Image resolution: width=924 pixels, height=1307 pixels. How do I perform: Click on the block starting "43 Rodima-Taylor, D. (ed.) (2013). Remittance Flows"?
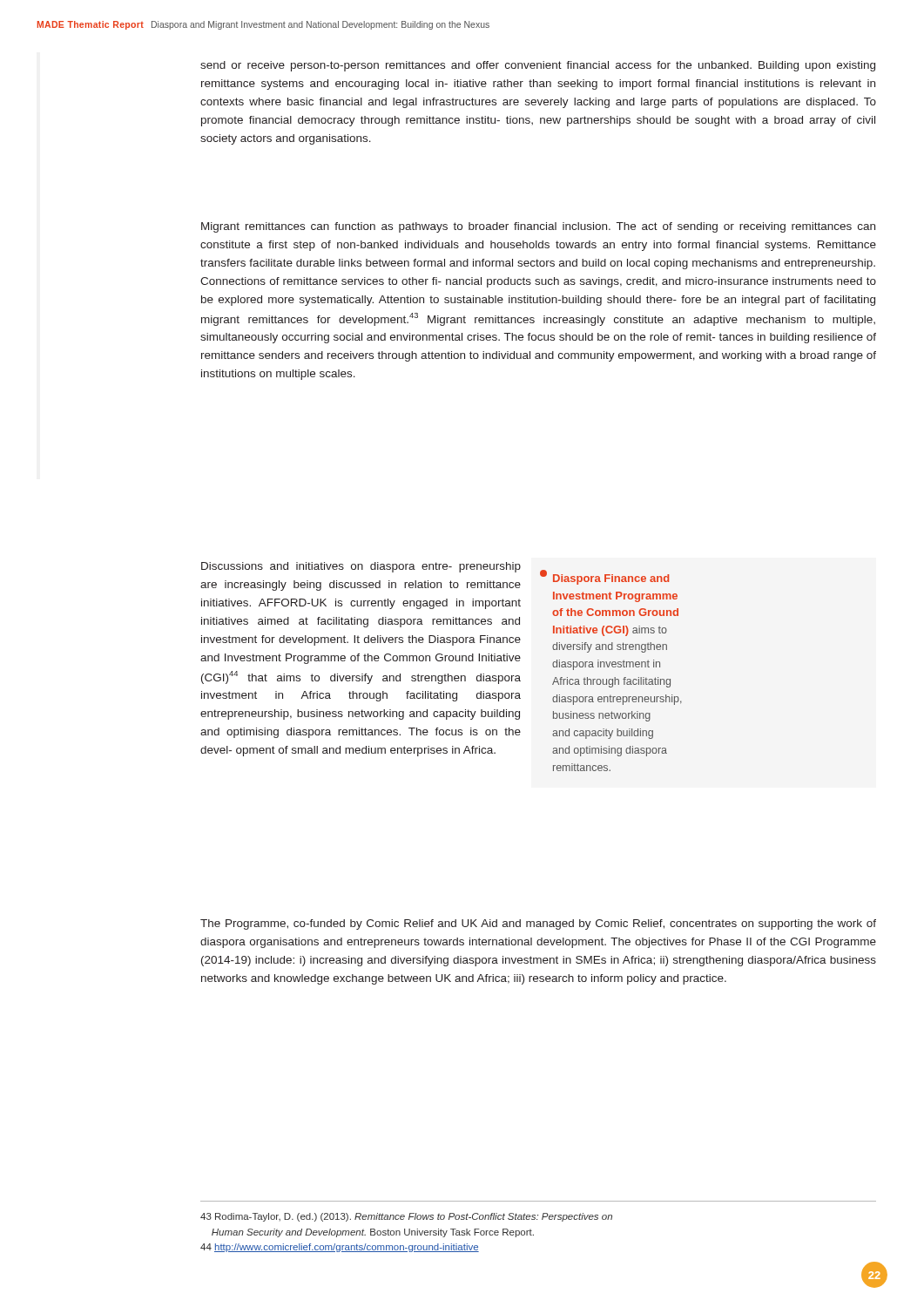point(538,1228)
